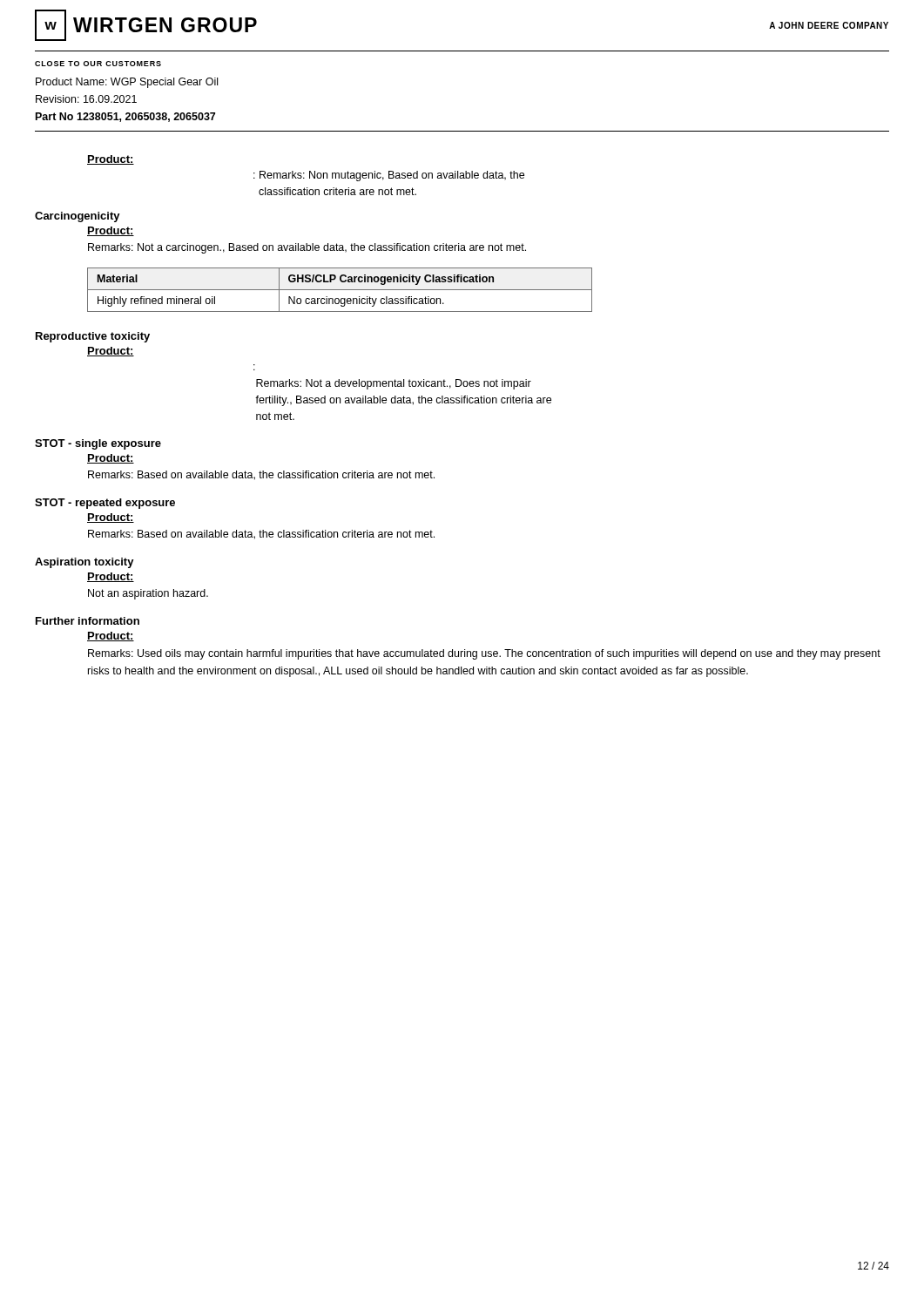Click on the text block starting "STOT - single exposure"
This screenshot has height=1307, width=924.
point(98,443)
